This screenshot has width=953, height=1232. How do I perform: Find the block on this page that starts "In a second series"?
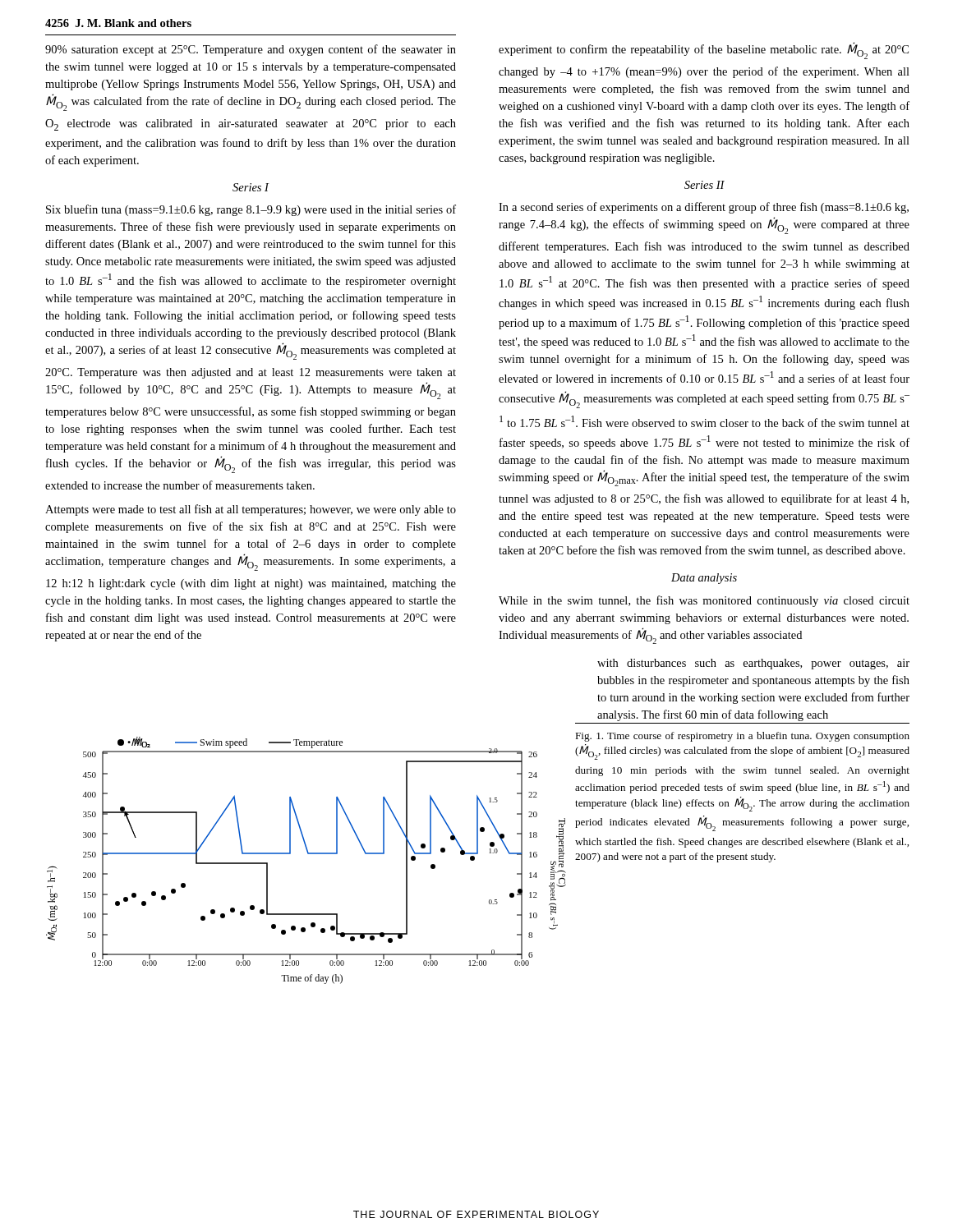pyautogui.click(x=704, y=379)
